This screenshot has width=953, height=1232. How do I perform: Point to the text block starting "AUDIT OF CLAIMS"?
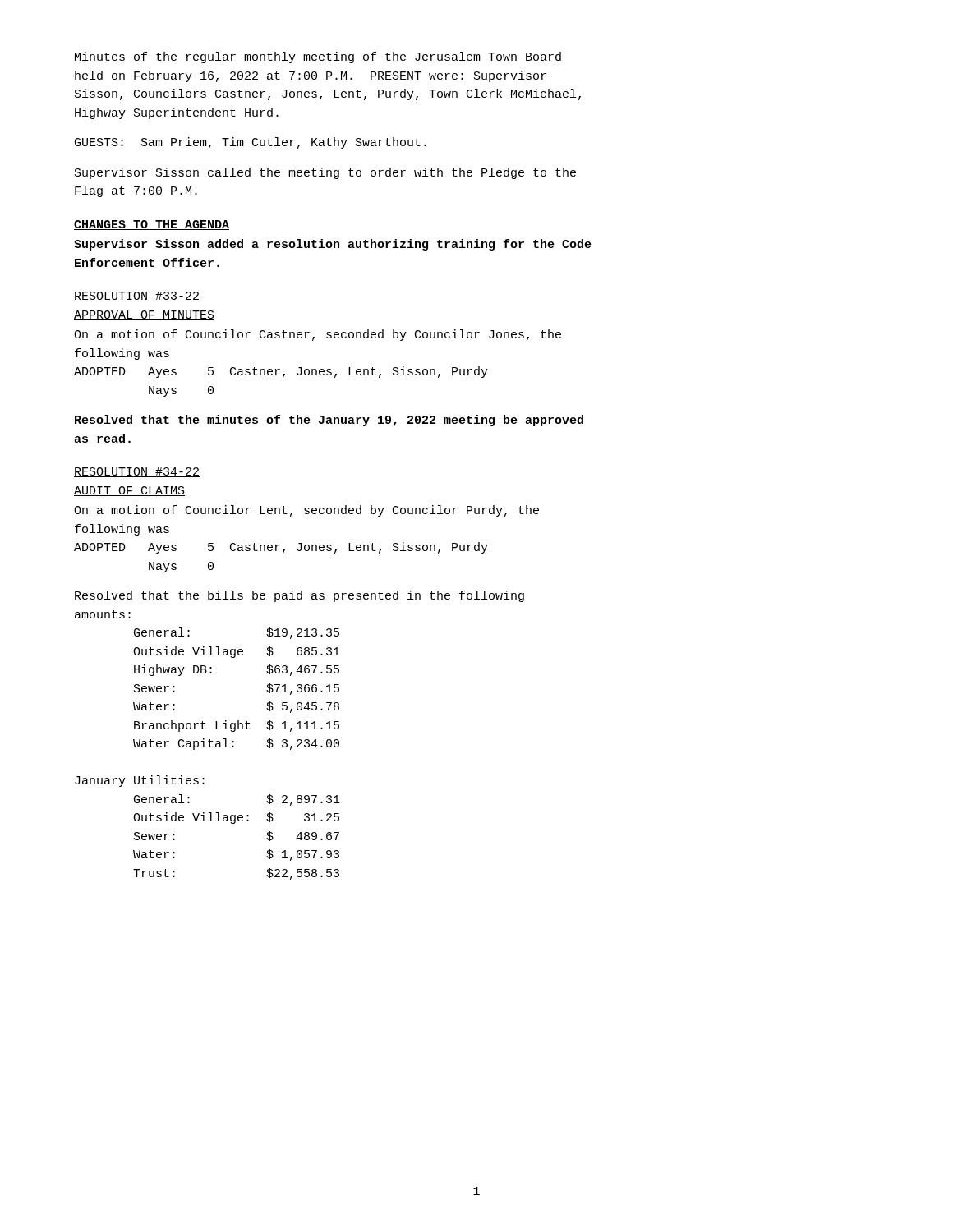tap(129, 491)
